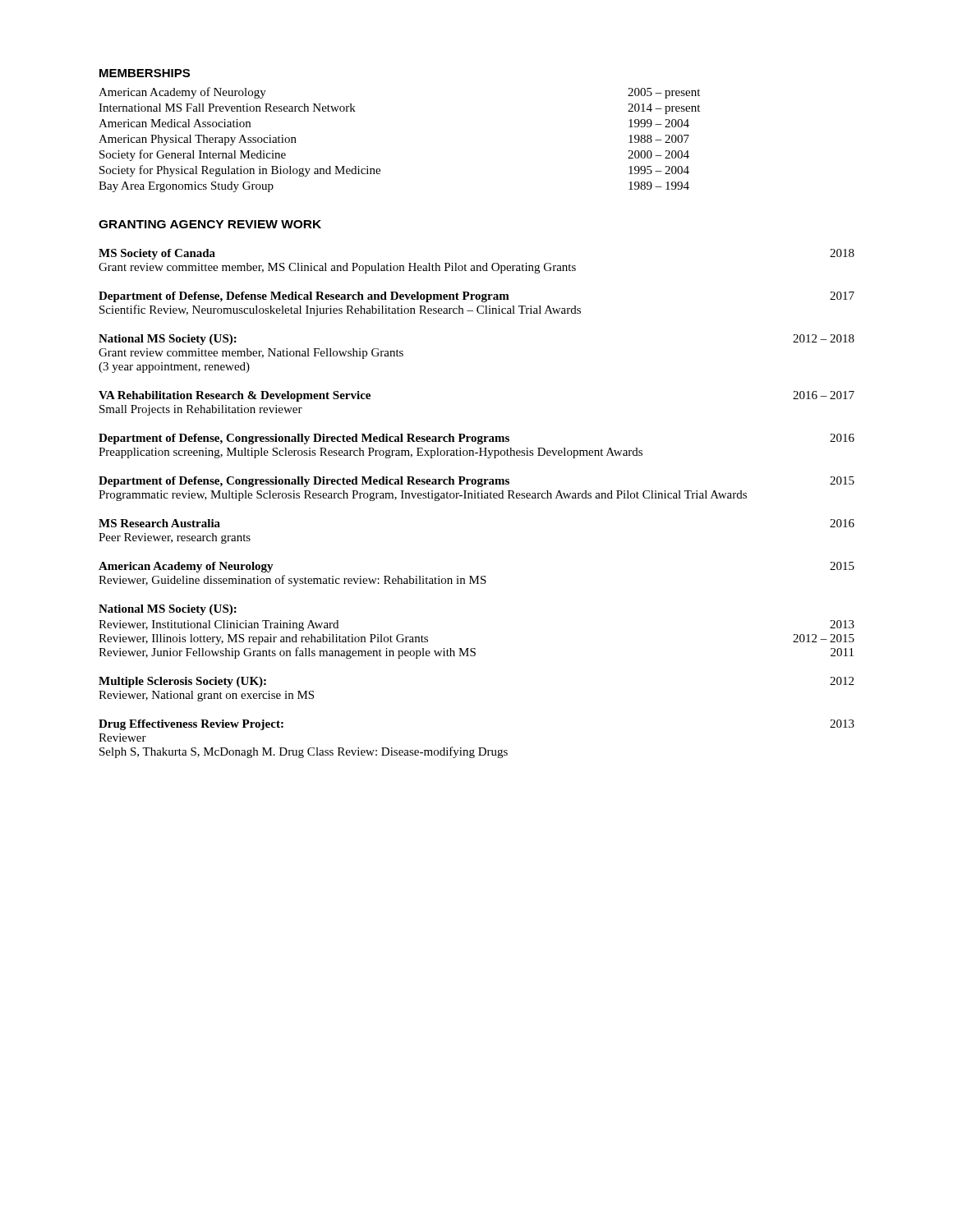Locate the text starting "Multiple Sclerosis Society (UK):"
The image size is (953, 1232).
coord(184,682)
